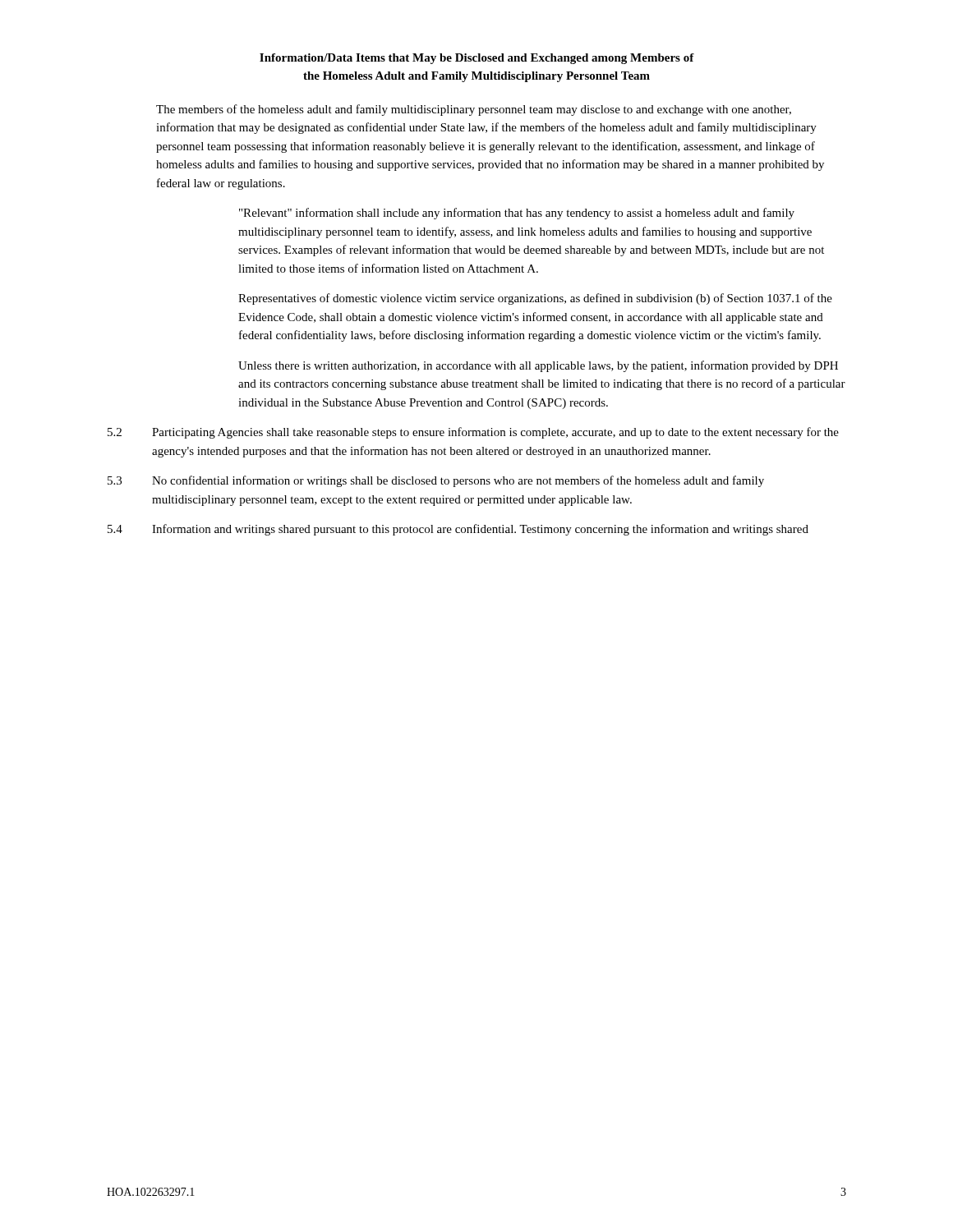Click on the region starting ""Relevant" information shall include"

531,240
